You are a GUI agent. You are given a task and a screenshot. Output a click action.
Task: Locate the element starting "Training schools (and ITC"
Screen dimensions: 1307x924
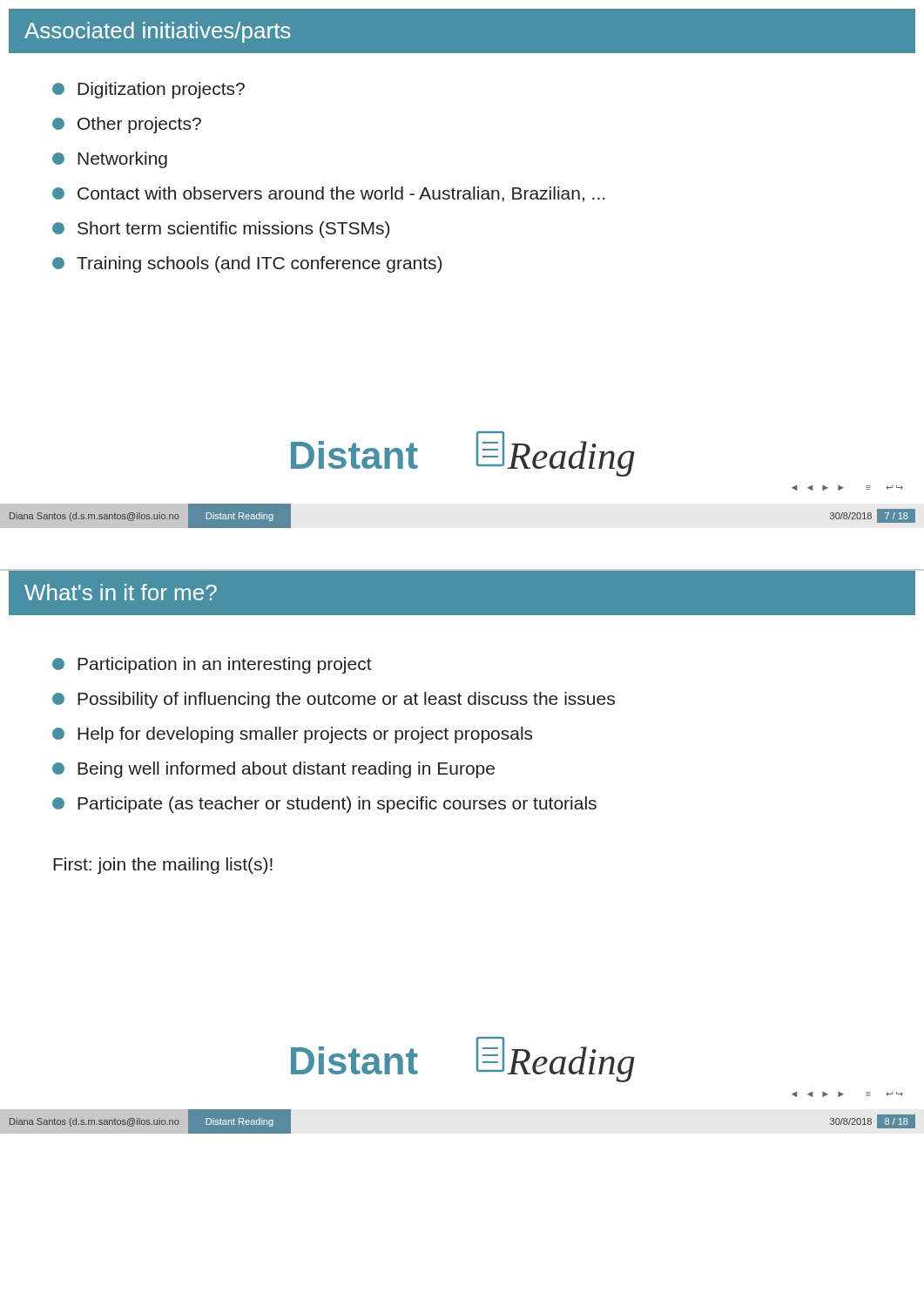pyautogui.click(x=248, y=263)
